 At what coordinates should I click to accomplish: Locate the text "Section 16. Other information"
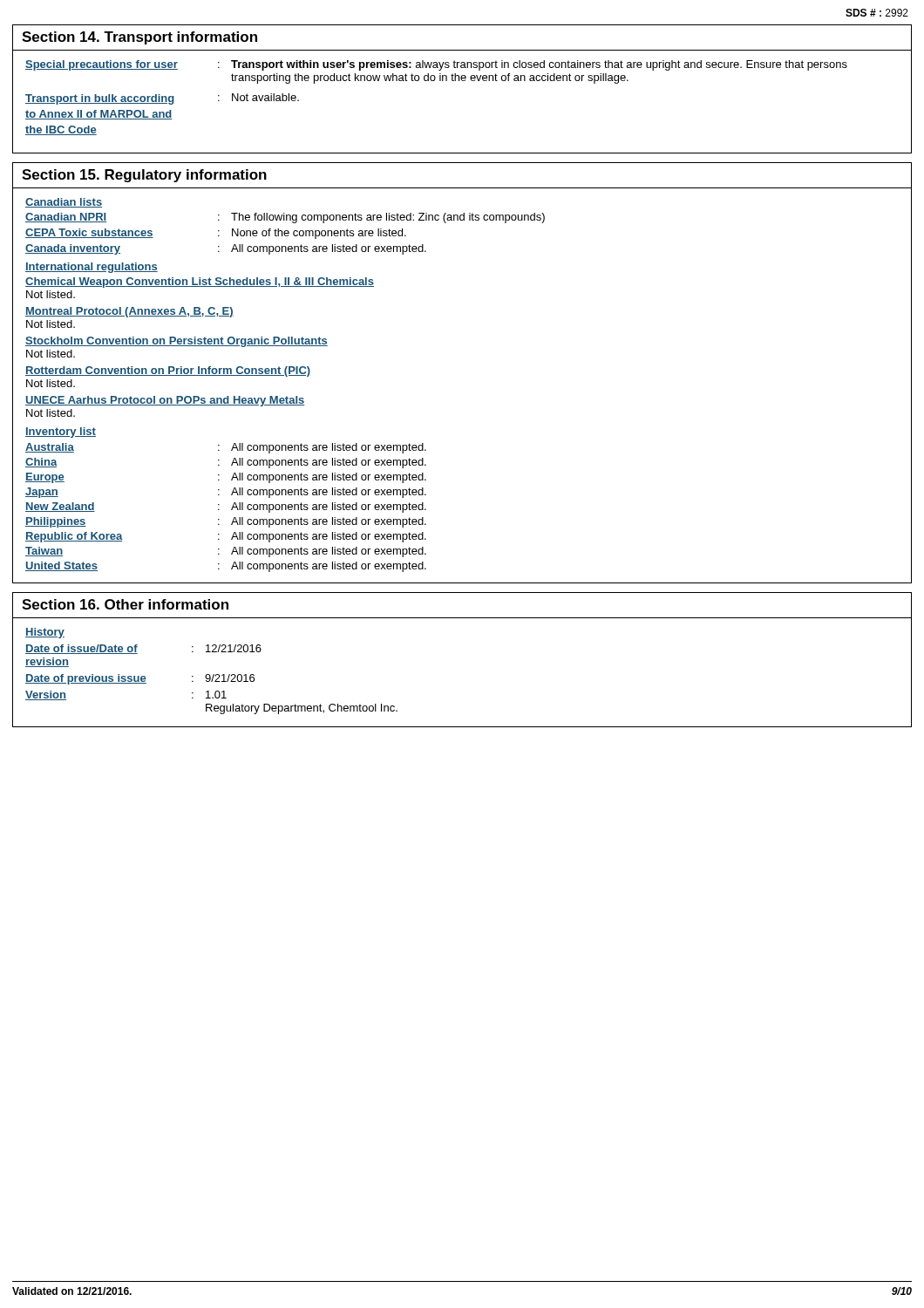126,604
